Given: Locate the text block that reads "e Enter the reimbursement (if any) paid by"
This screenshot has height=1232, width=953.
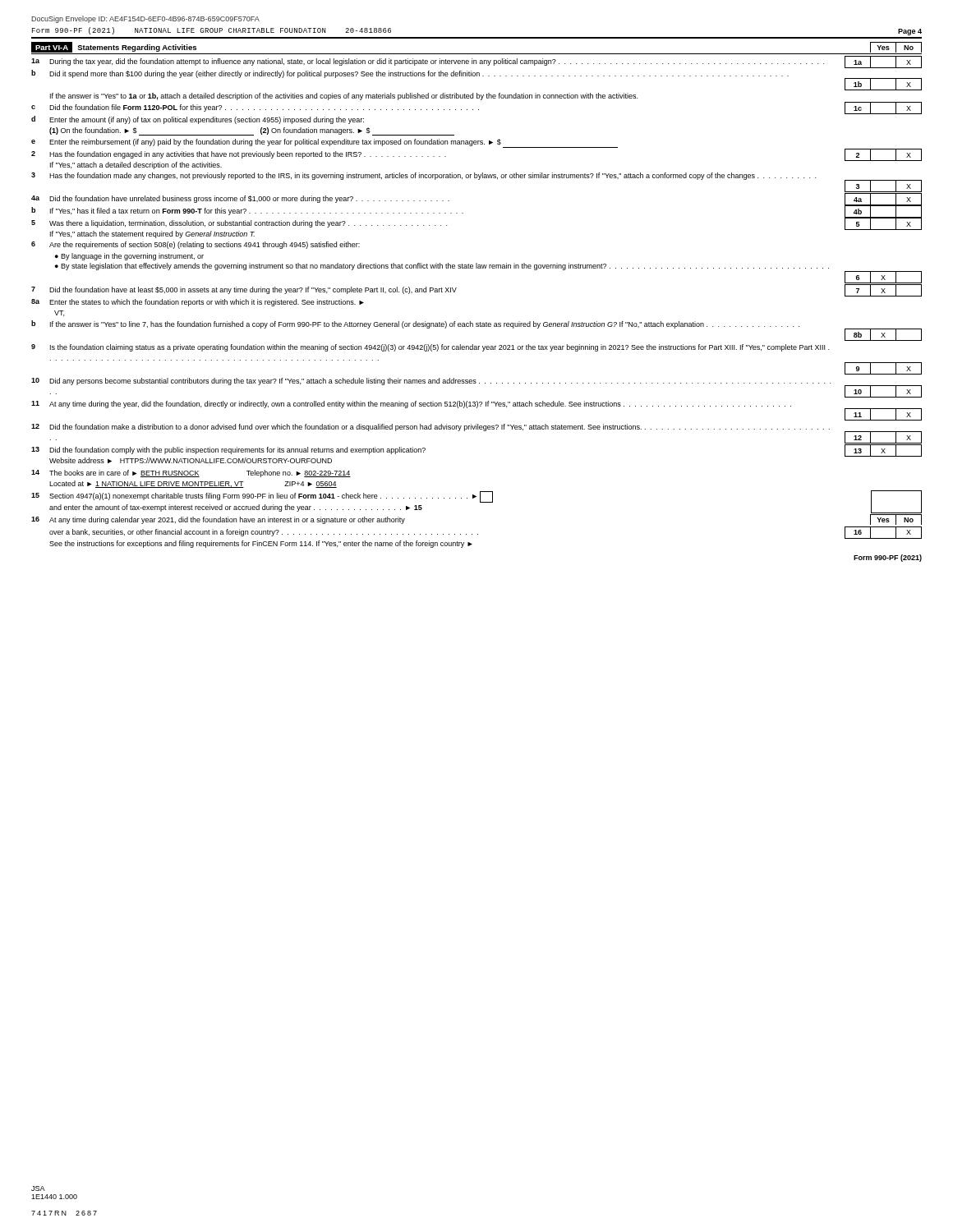Looking at the screenshot, I should 476,142.
